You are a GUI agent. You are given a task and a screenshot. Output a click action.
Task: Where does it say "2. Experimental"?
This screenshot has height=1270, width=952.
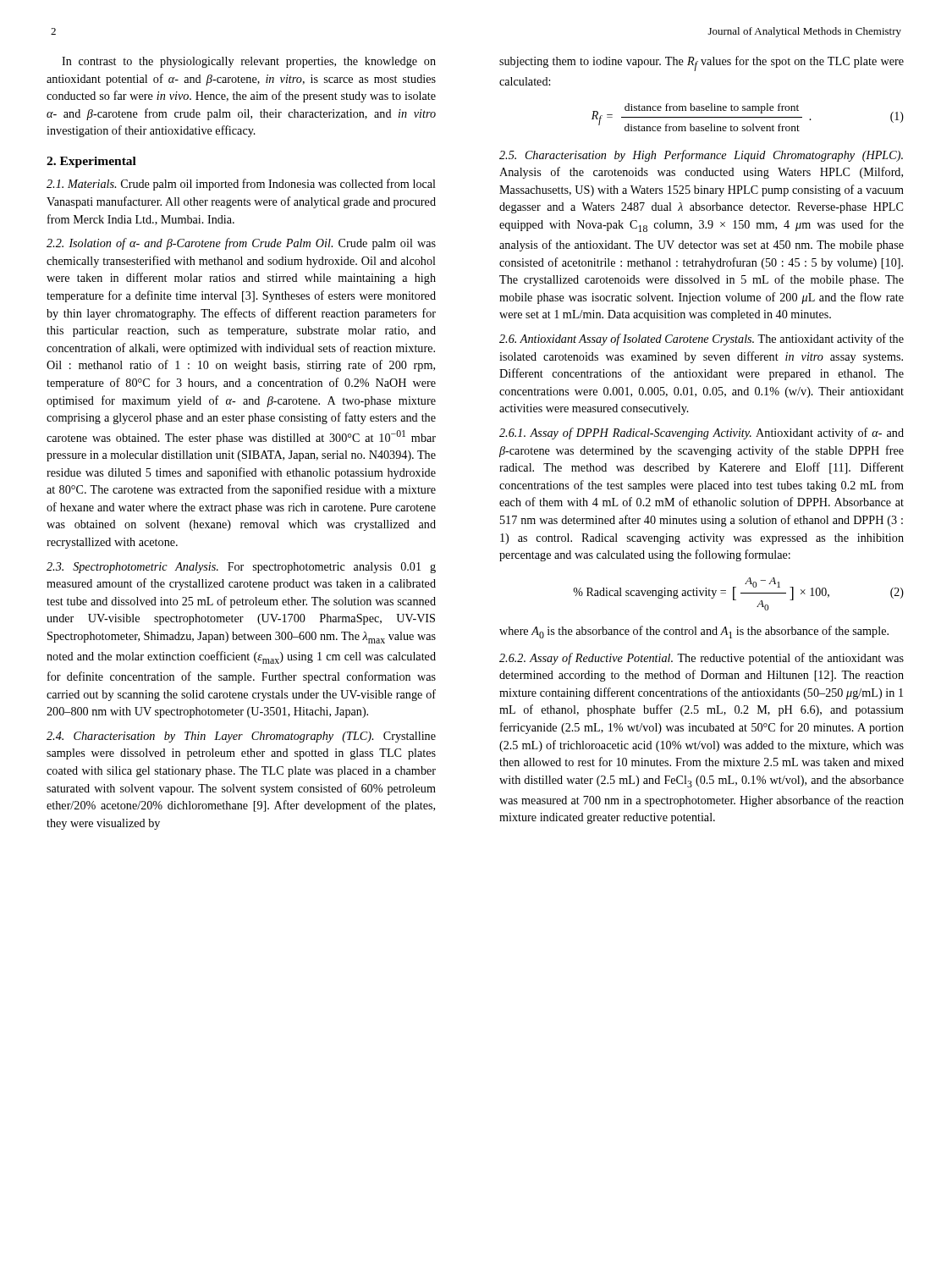point(91,160)
